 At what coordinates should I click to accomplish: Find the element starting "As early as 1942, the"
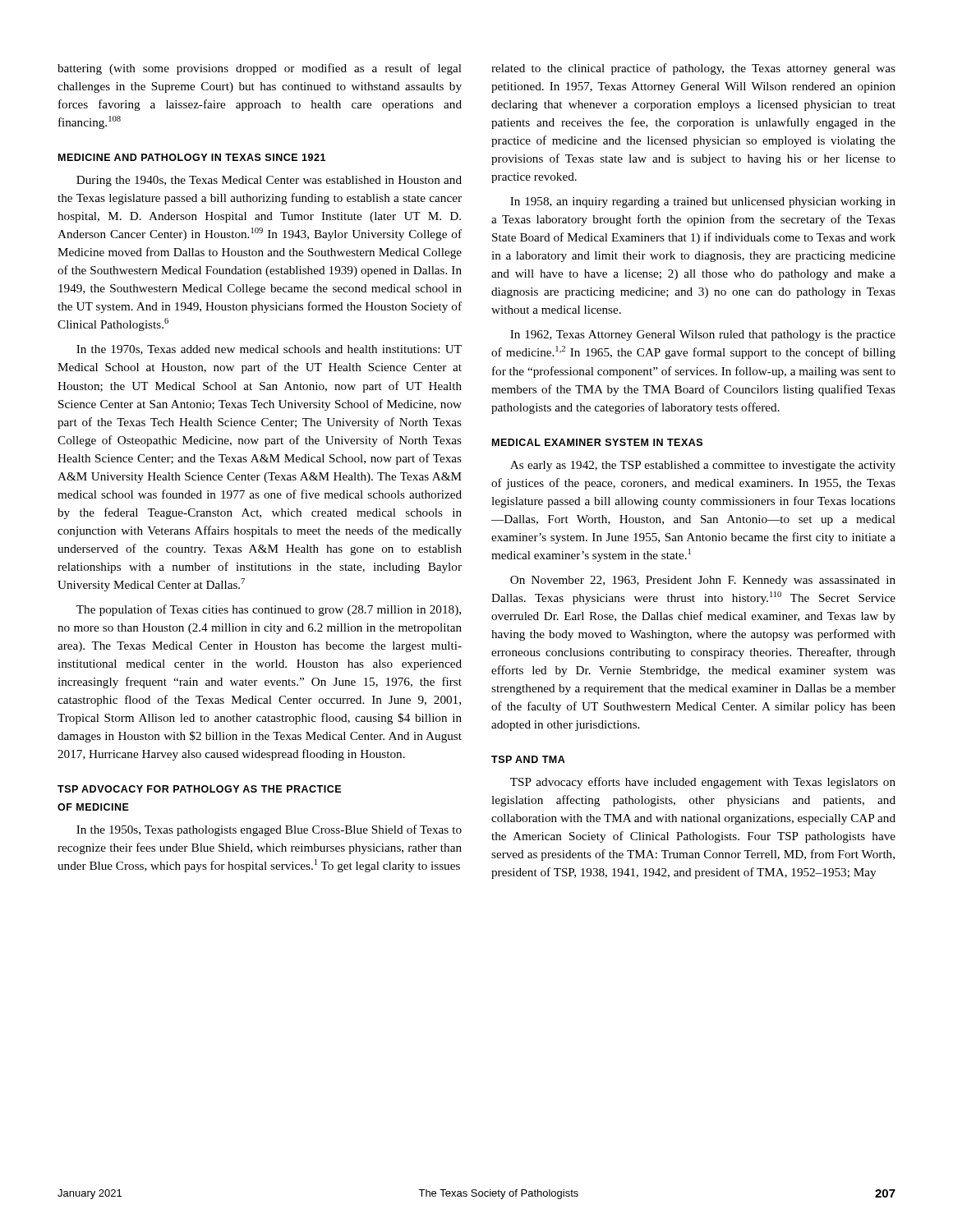[x=693, y=510]
